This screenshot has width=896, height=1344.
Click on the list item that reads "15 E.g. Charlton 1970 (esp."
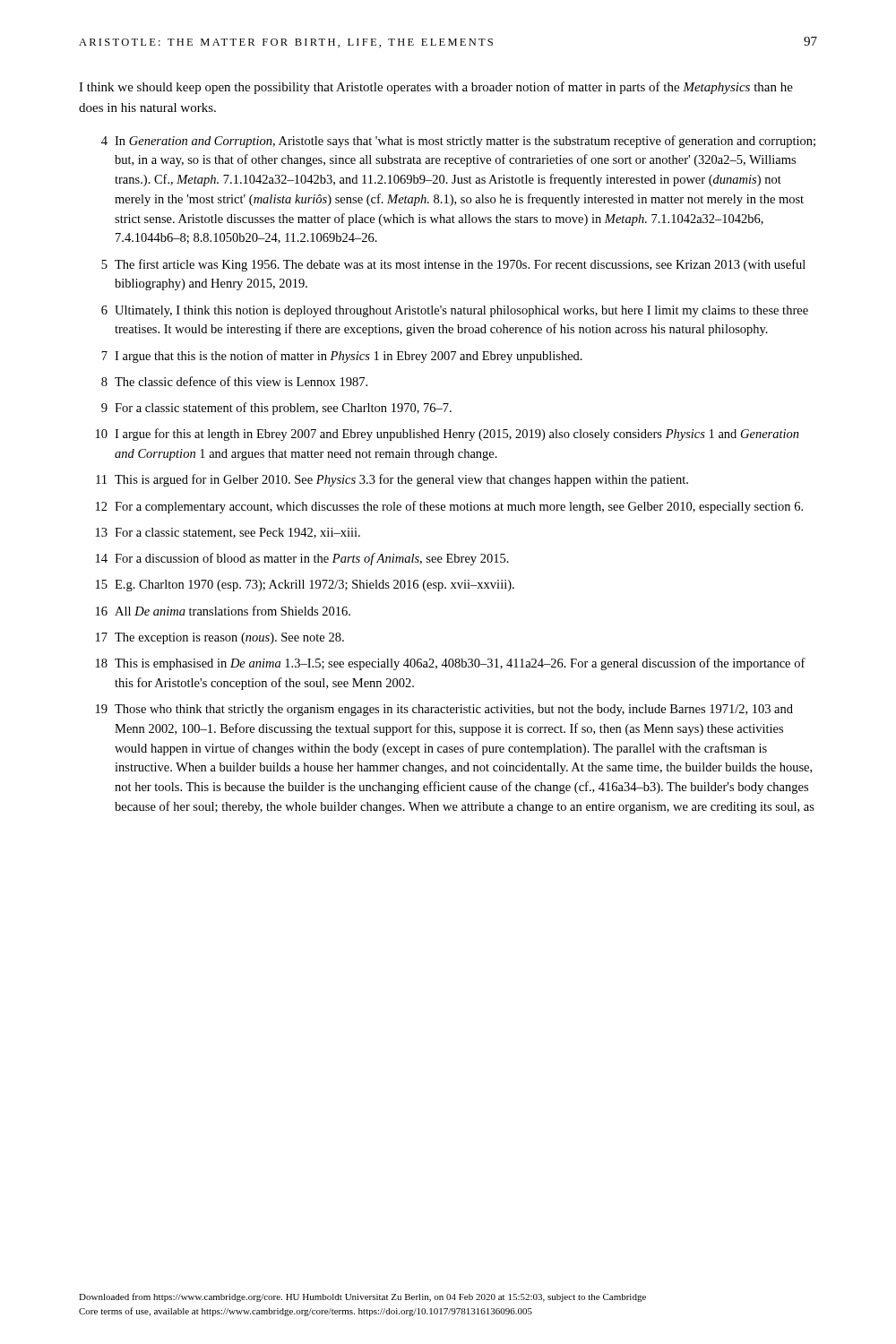coord(448,585)
